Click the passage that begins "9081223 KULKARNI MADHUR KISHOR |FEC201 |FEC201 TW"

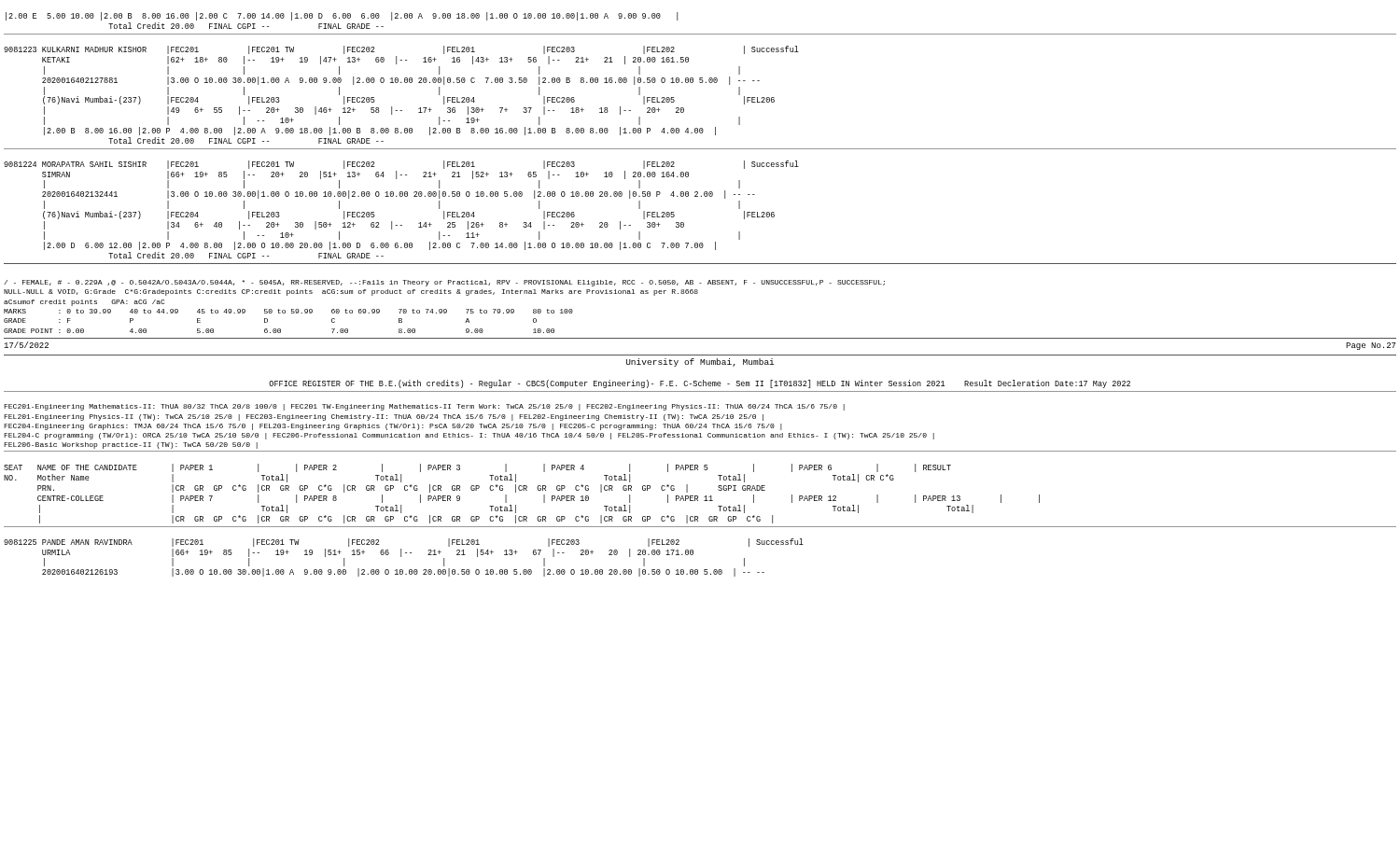click(x=73, y=50)
